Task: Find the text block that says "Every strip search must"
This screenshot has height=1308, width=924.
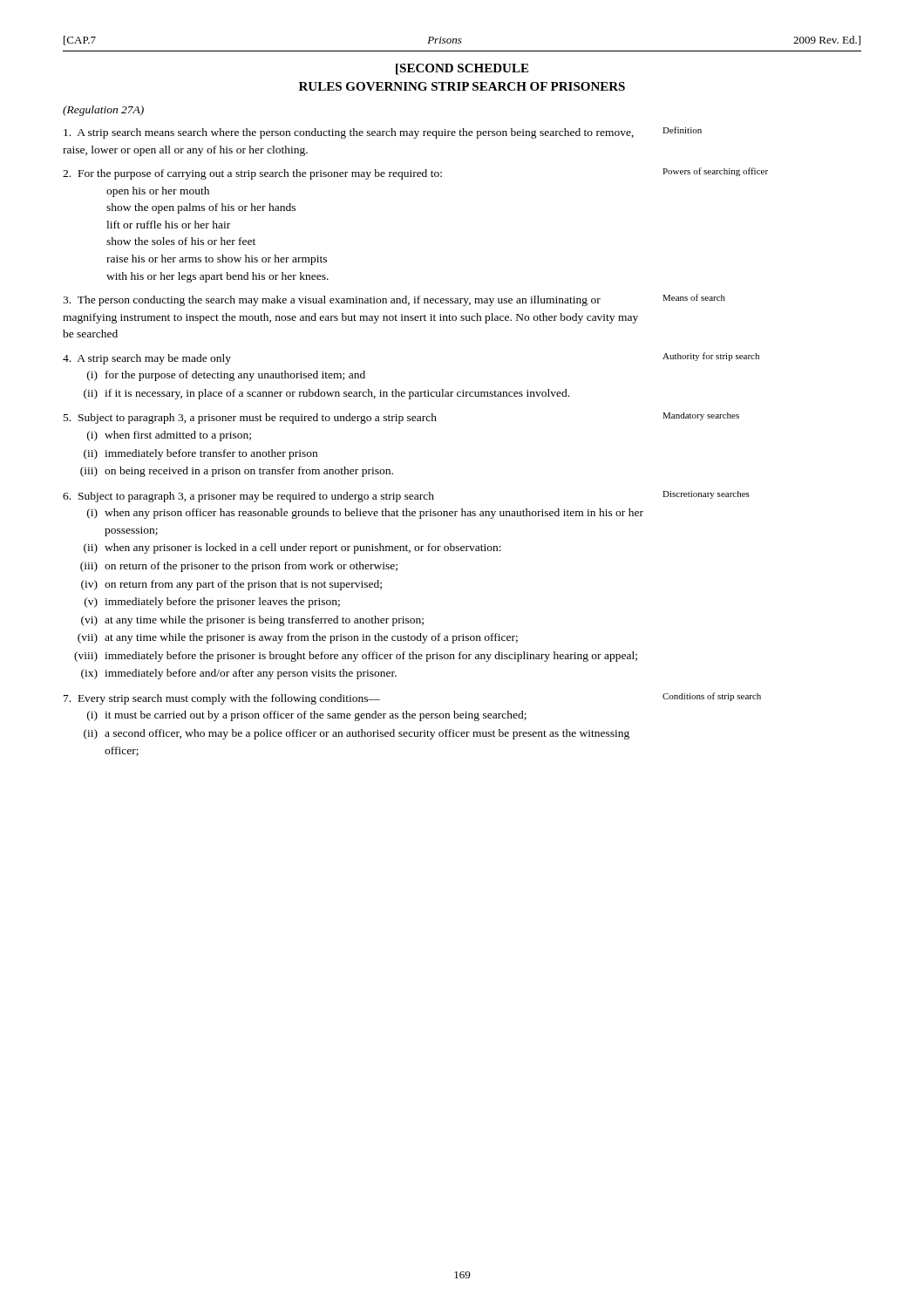Action: click(355, 725)
